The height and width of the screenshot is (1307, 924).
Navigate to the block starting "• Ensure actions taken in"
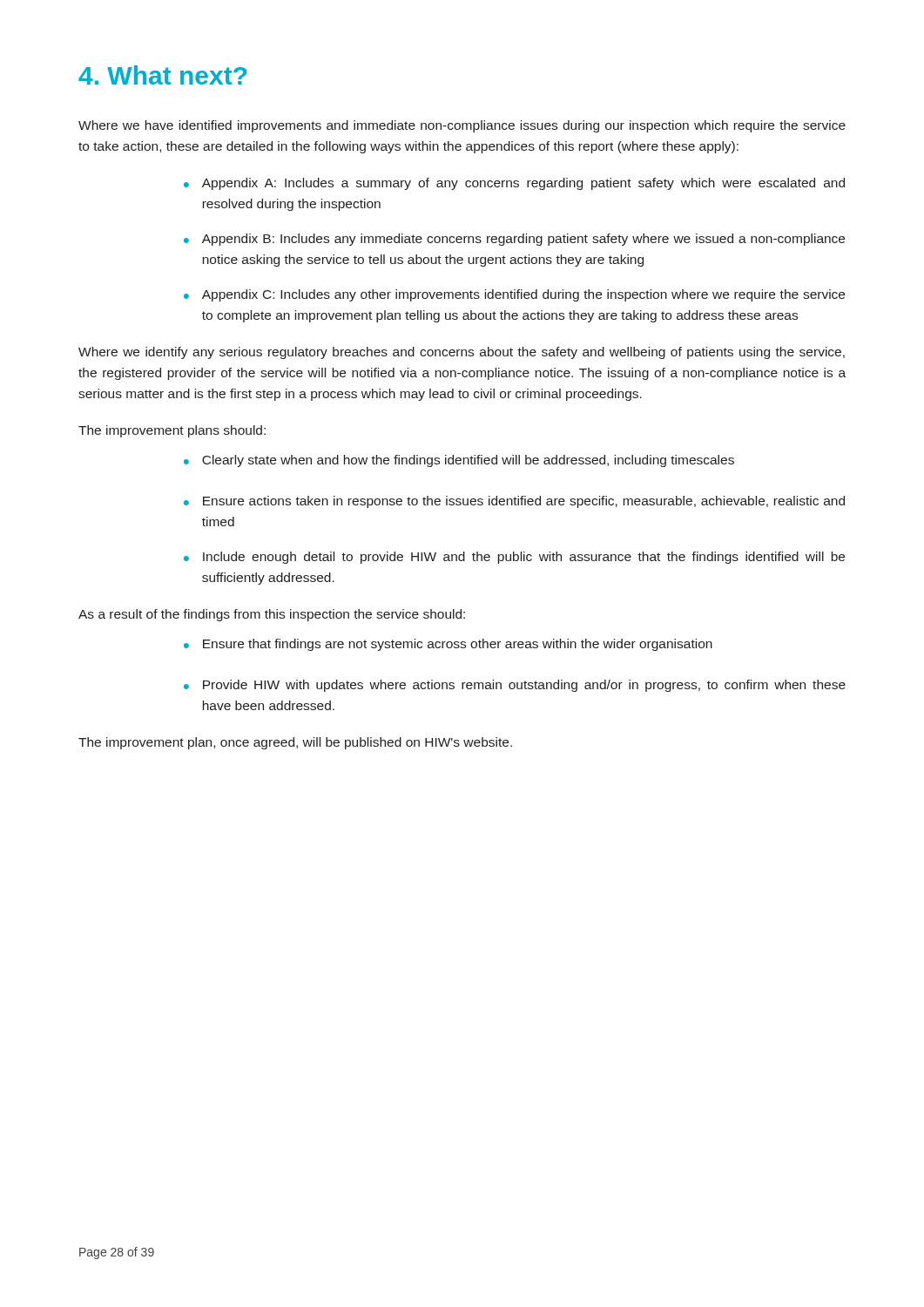coord(514,512)
